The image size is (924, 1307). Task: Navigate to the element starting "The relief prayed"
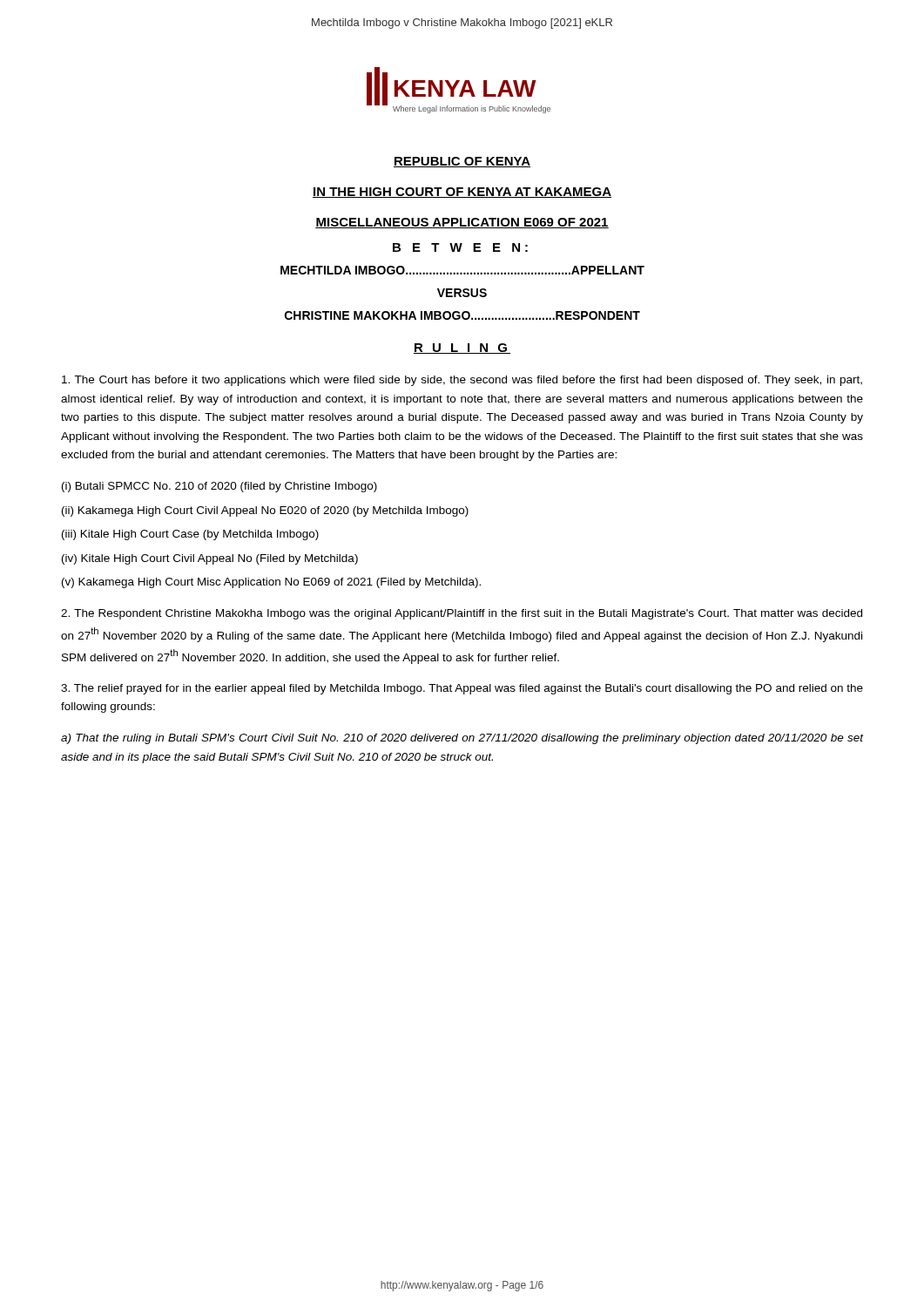coord(462,697)
